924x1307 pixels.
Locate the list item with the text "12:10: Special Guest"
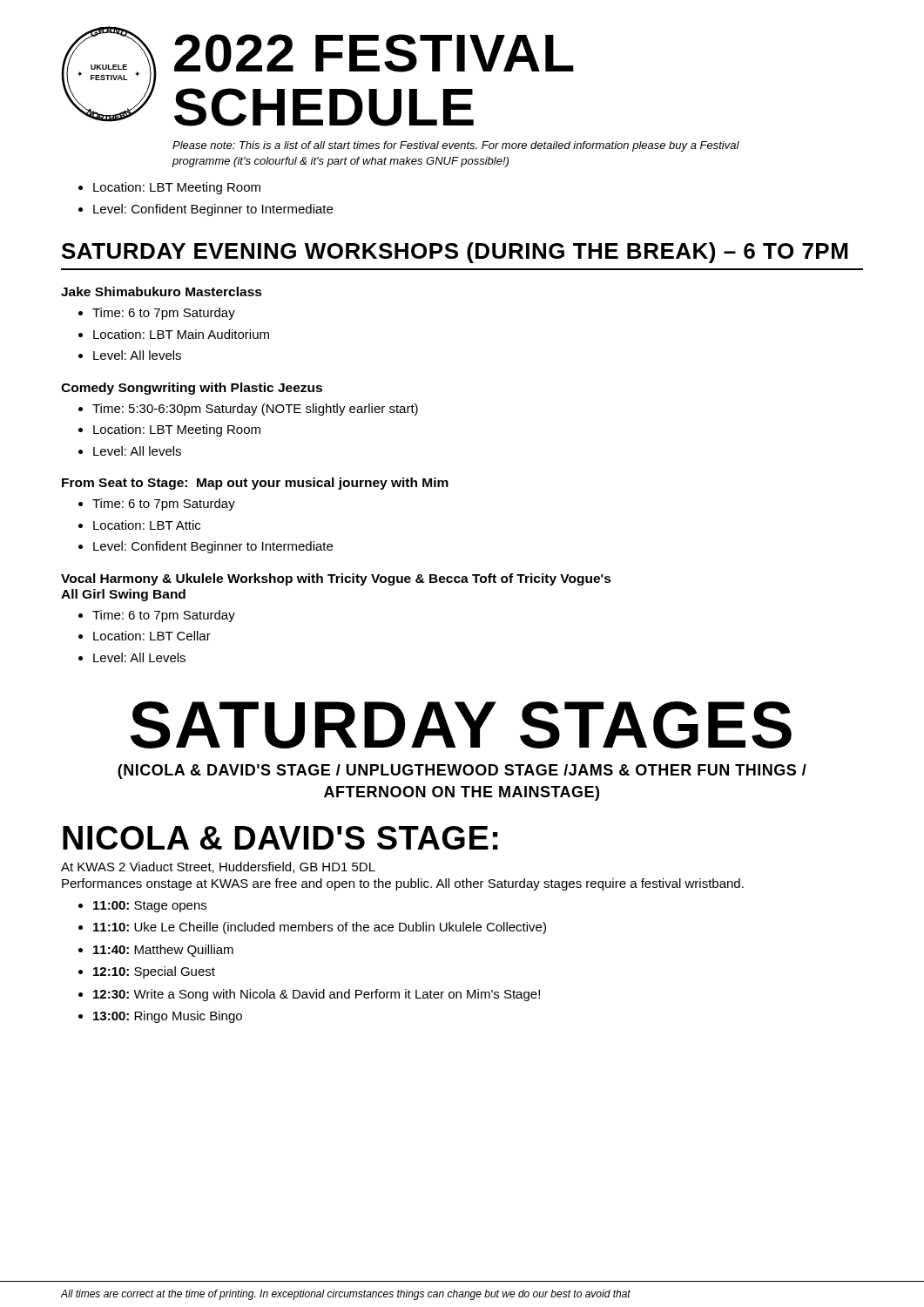click(154, 971)
